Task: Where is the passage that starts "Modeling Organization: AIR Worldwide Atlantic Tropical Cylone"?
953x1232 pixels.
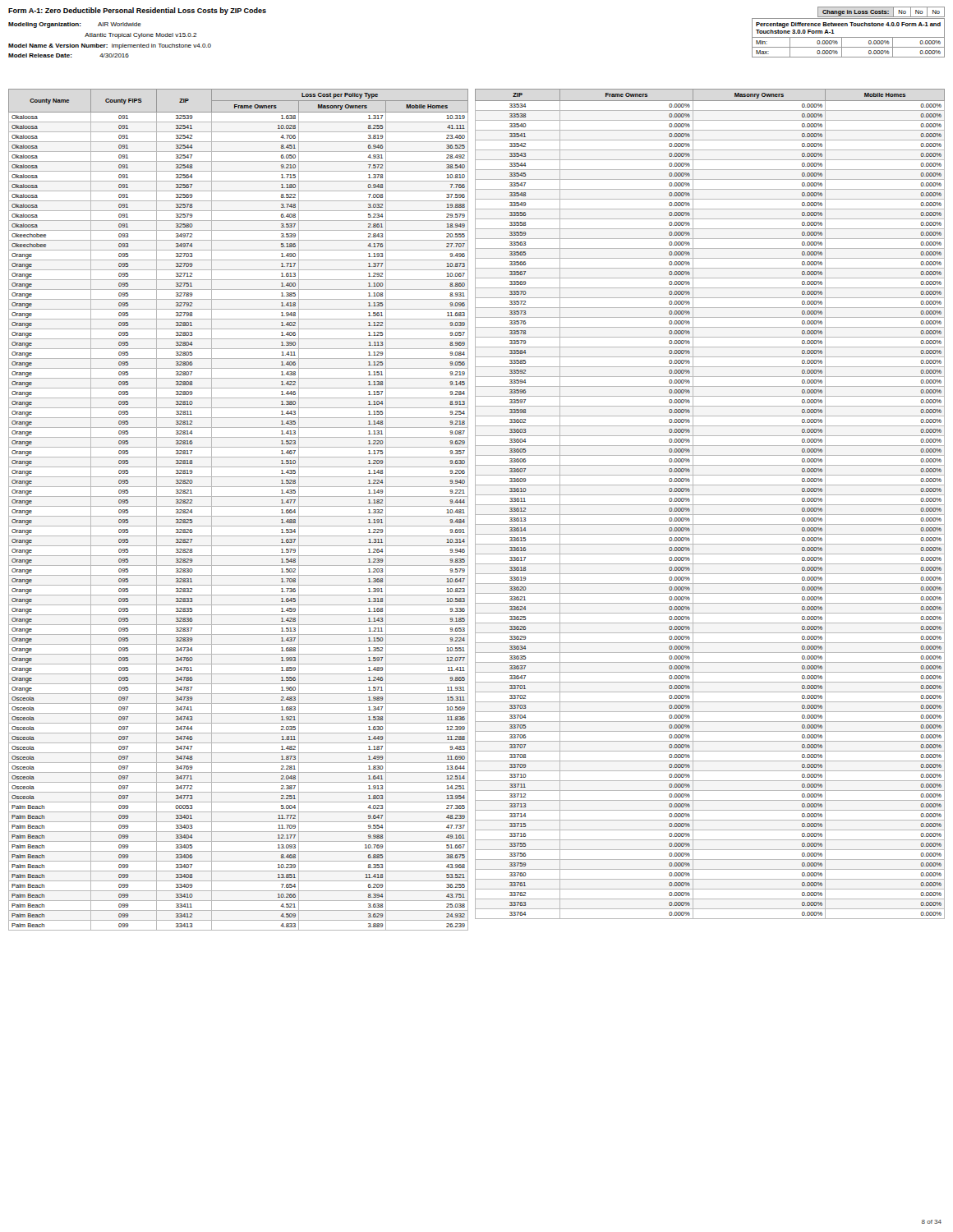Action: 110,40
